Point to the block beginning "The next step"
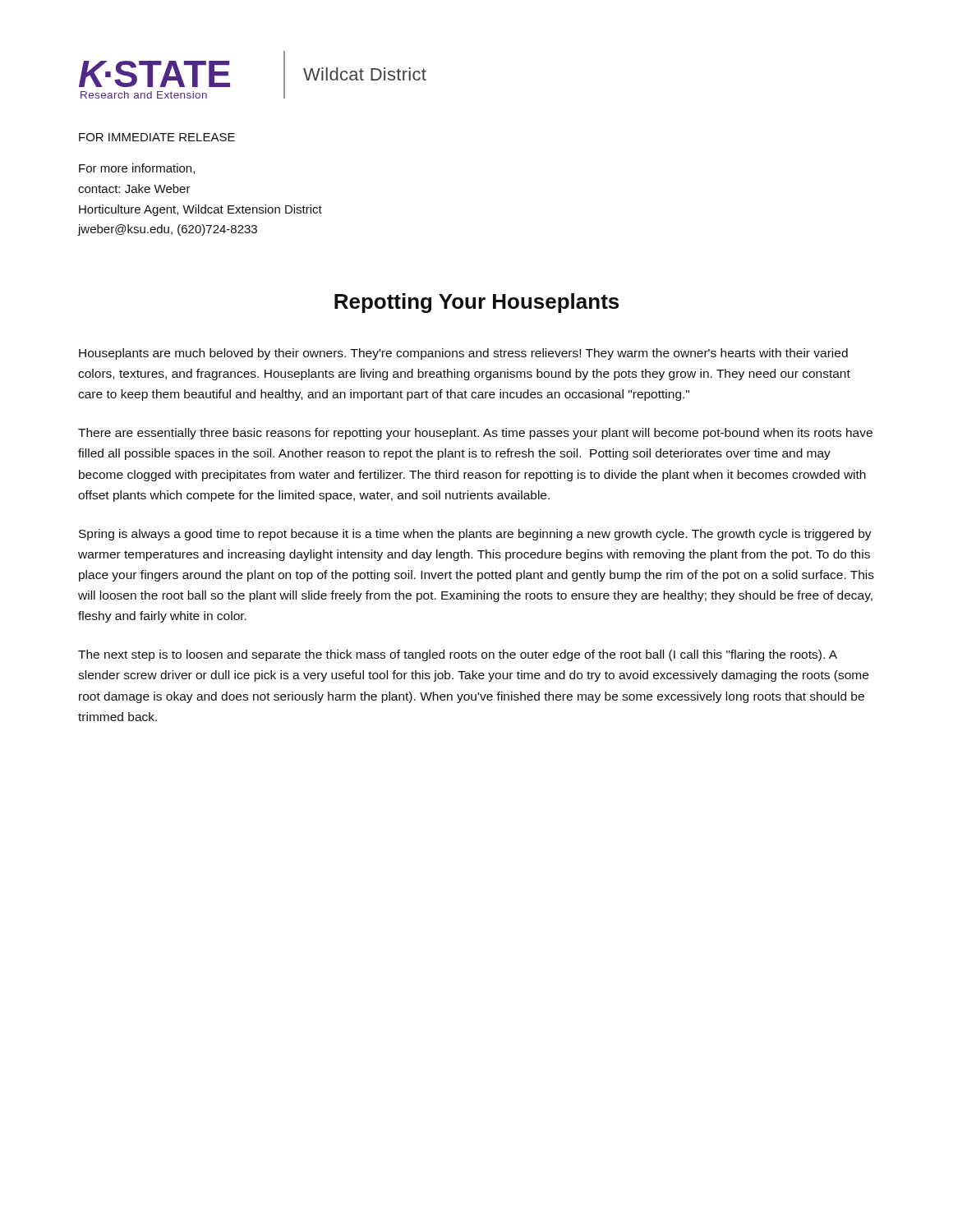 (x=474, y=685)
